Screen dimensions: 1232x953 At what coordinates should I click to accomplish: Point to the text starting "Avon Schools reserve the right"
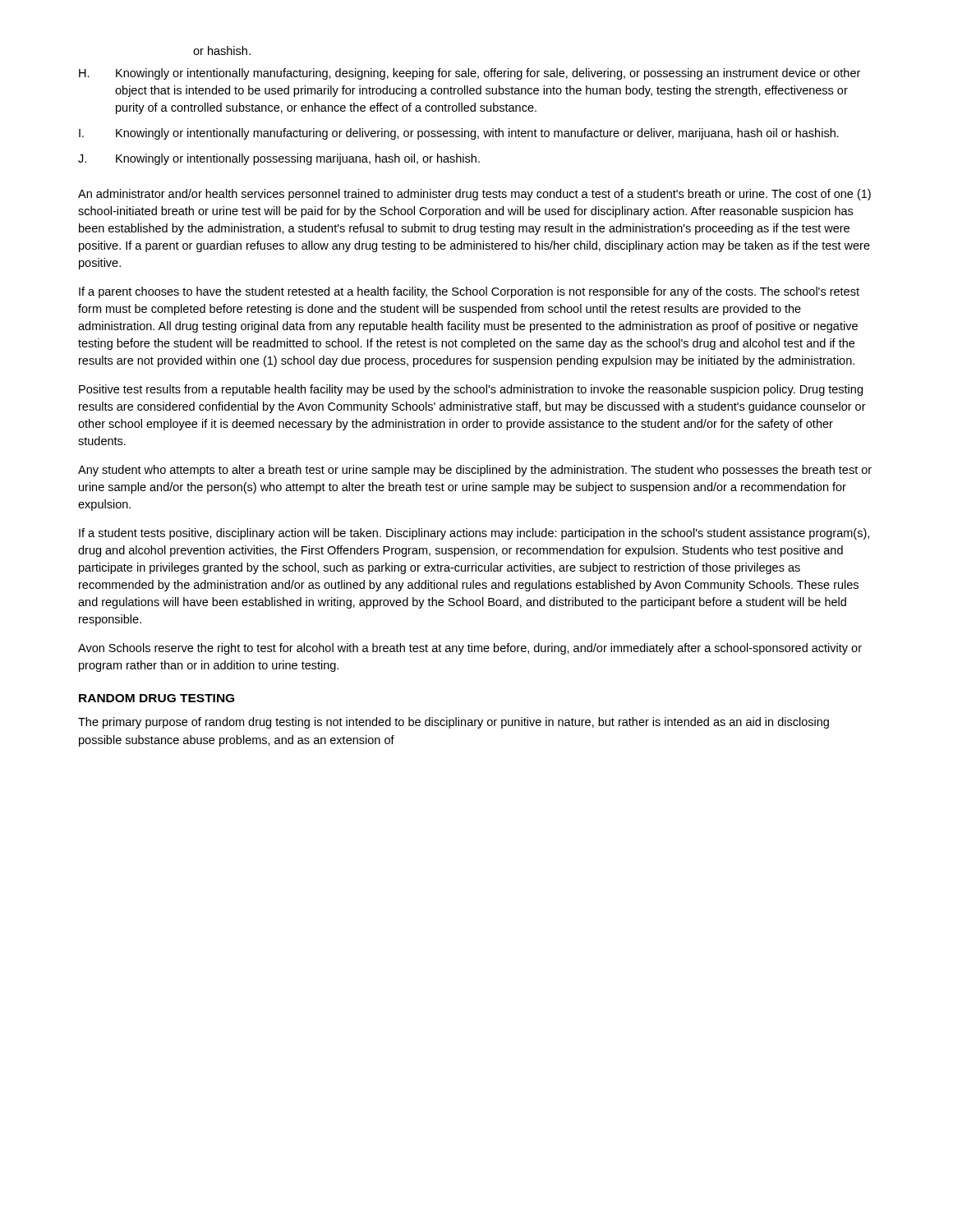point(470,657)
